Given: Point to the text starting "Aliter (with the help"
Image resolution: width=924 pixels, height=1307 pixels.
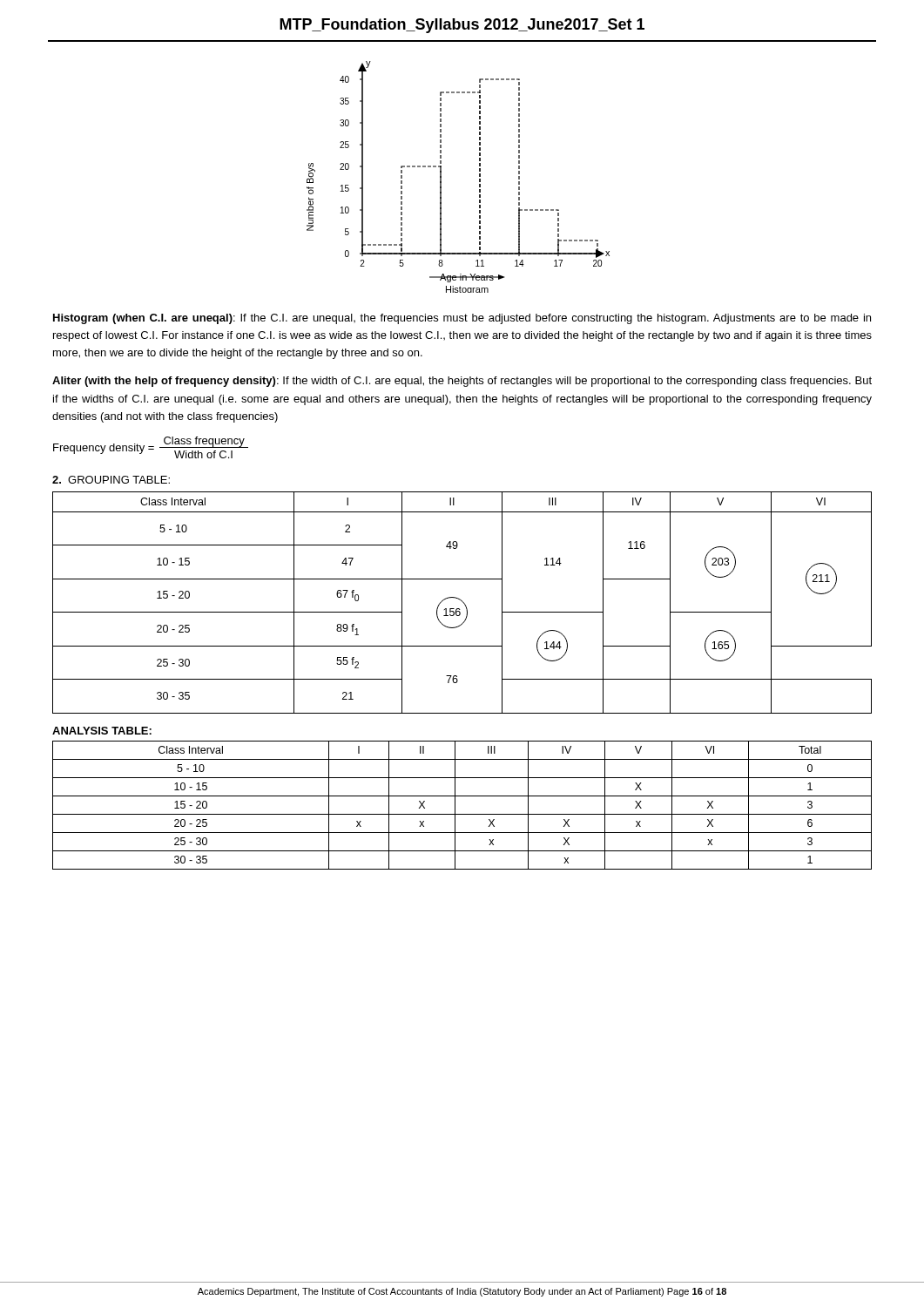Looking at the screenshot, I should click(462, 398).
